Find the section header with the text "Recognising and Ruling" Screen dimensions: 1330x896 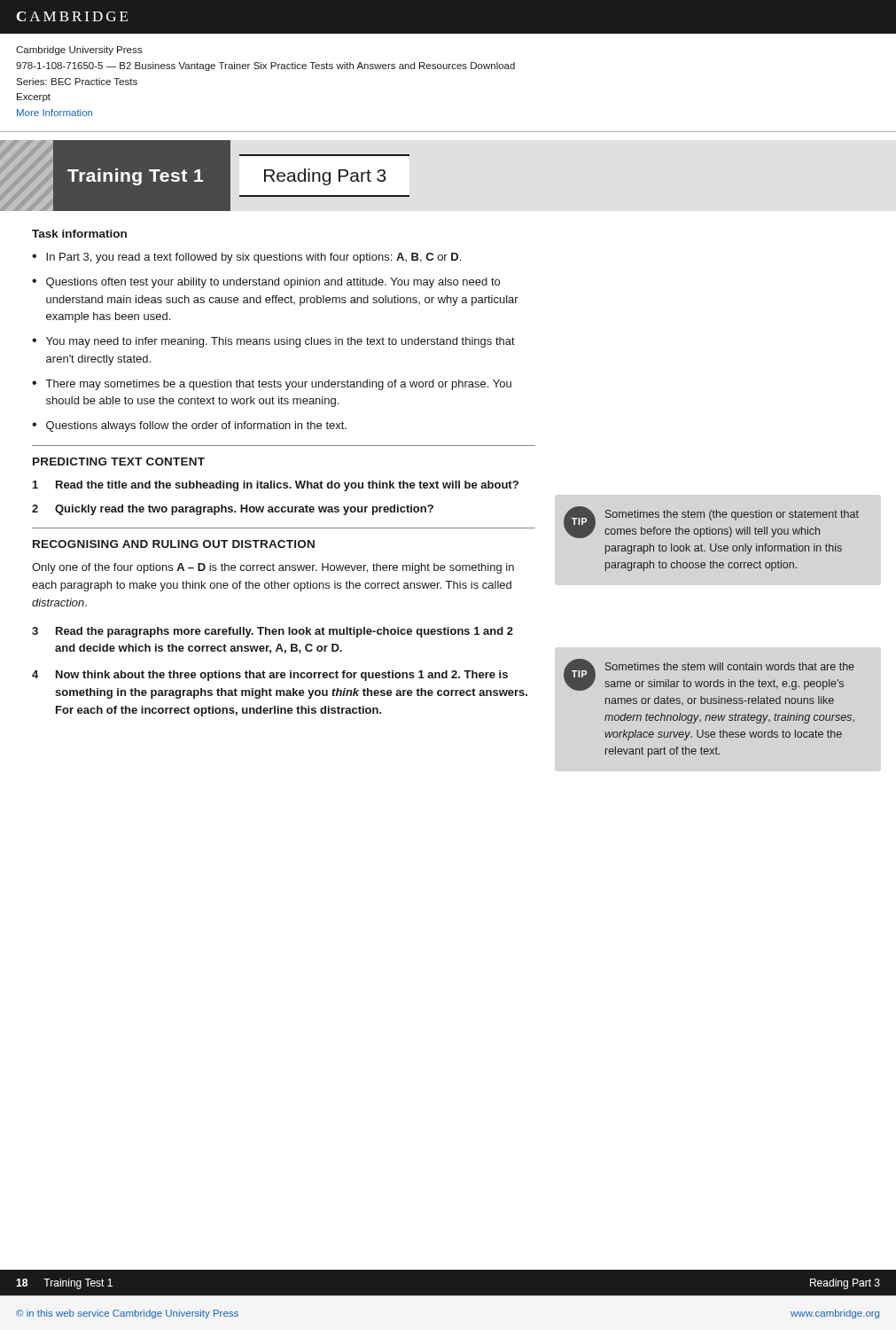point(174,544)
